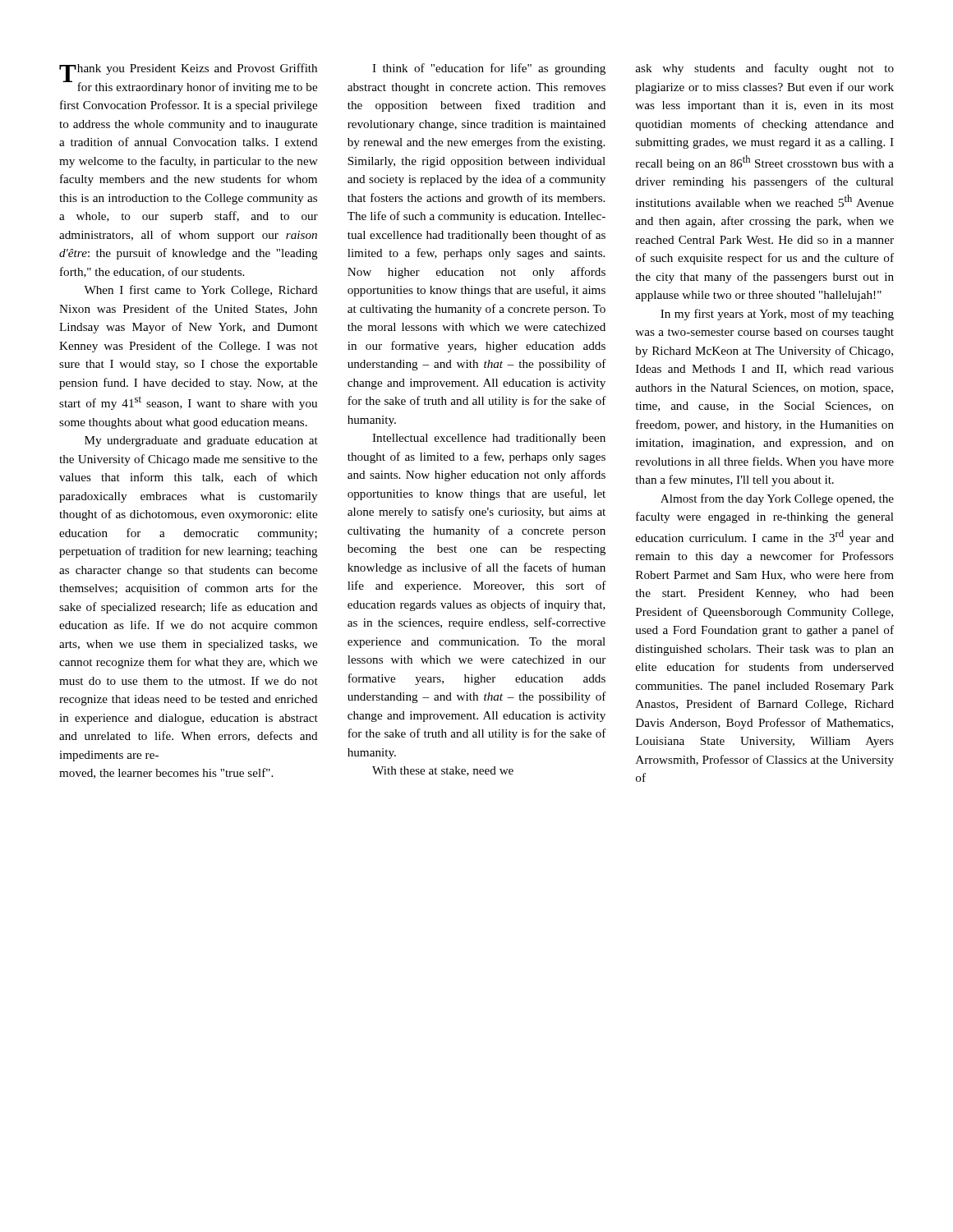Point to the block beginning "I think of"
The image size is (953, 1232).
coord(489,69)
